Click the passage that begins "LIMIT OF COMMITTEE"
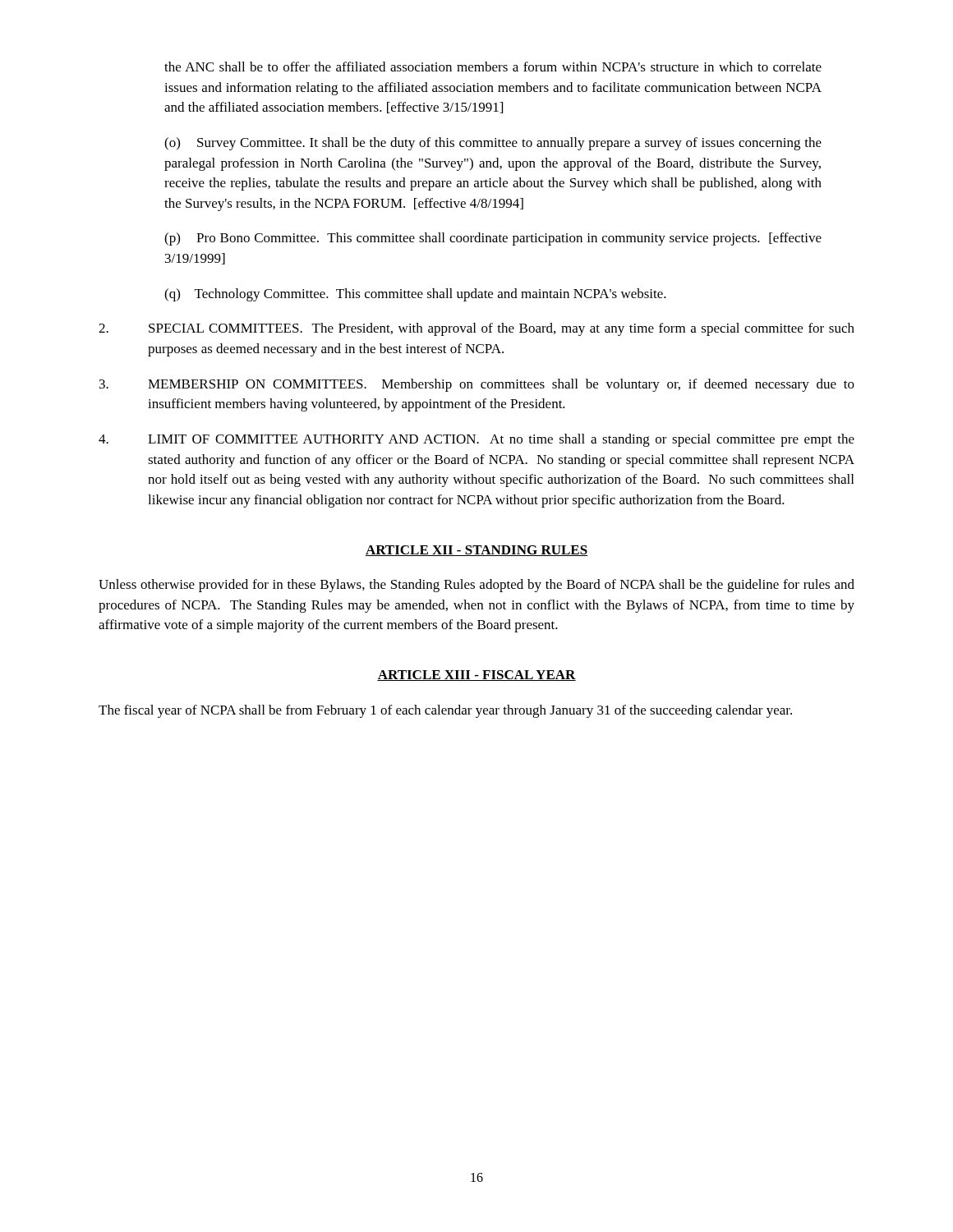The height and width of the screenshot is (1232, 953). 476,470
